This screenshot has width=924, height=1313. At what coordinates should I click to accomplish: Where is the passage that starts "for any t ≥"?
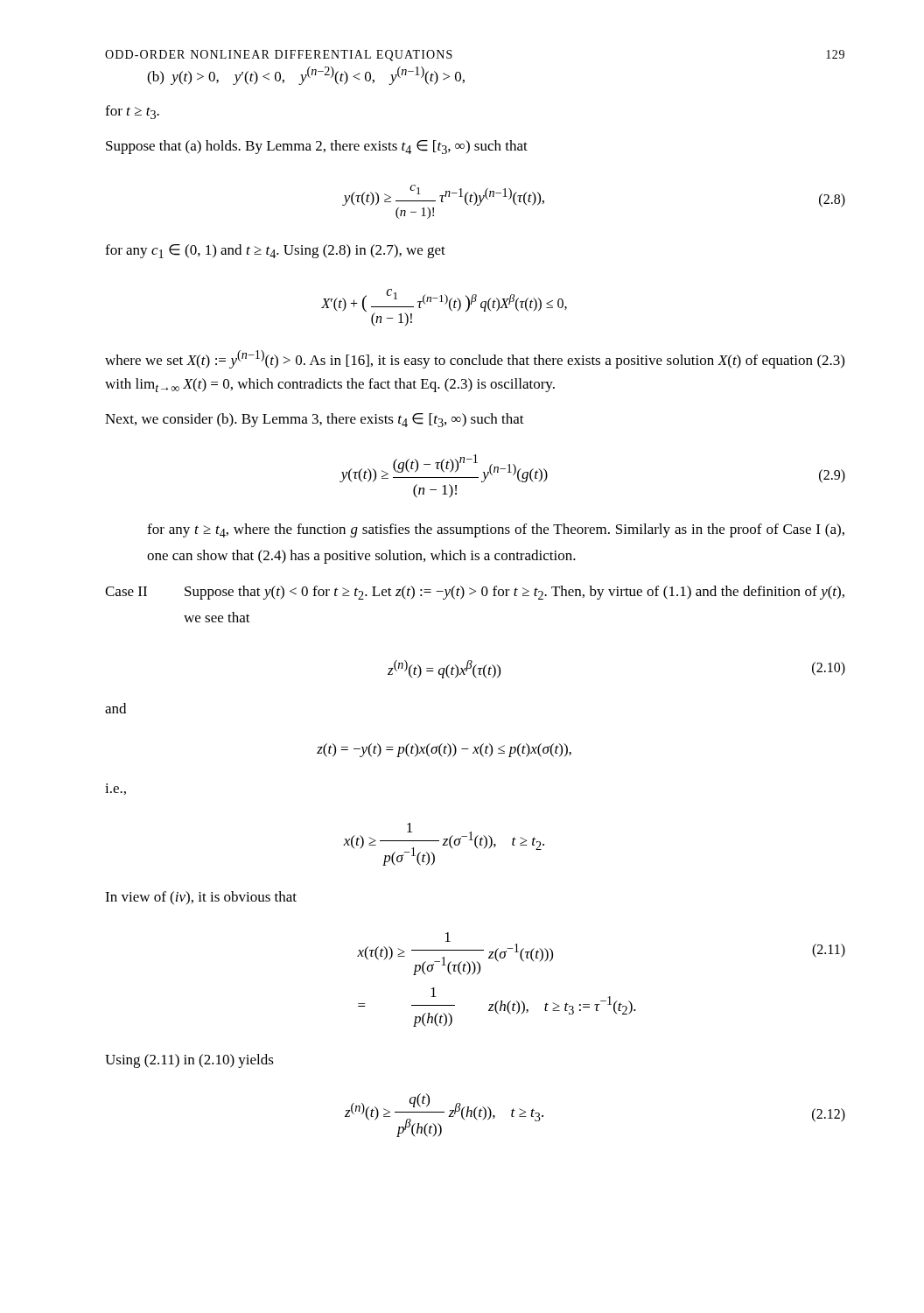496,542
